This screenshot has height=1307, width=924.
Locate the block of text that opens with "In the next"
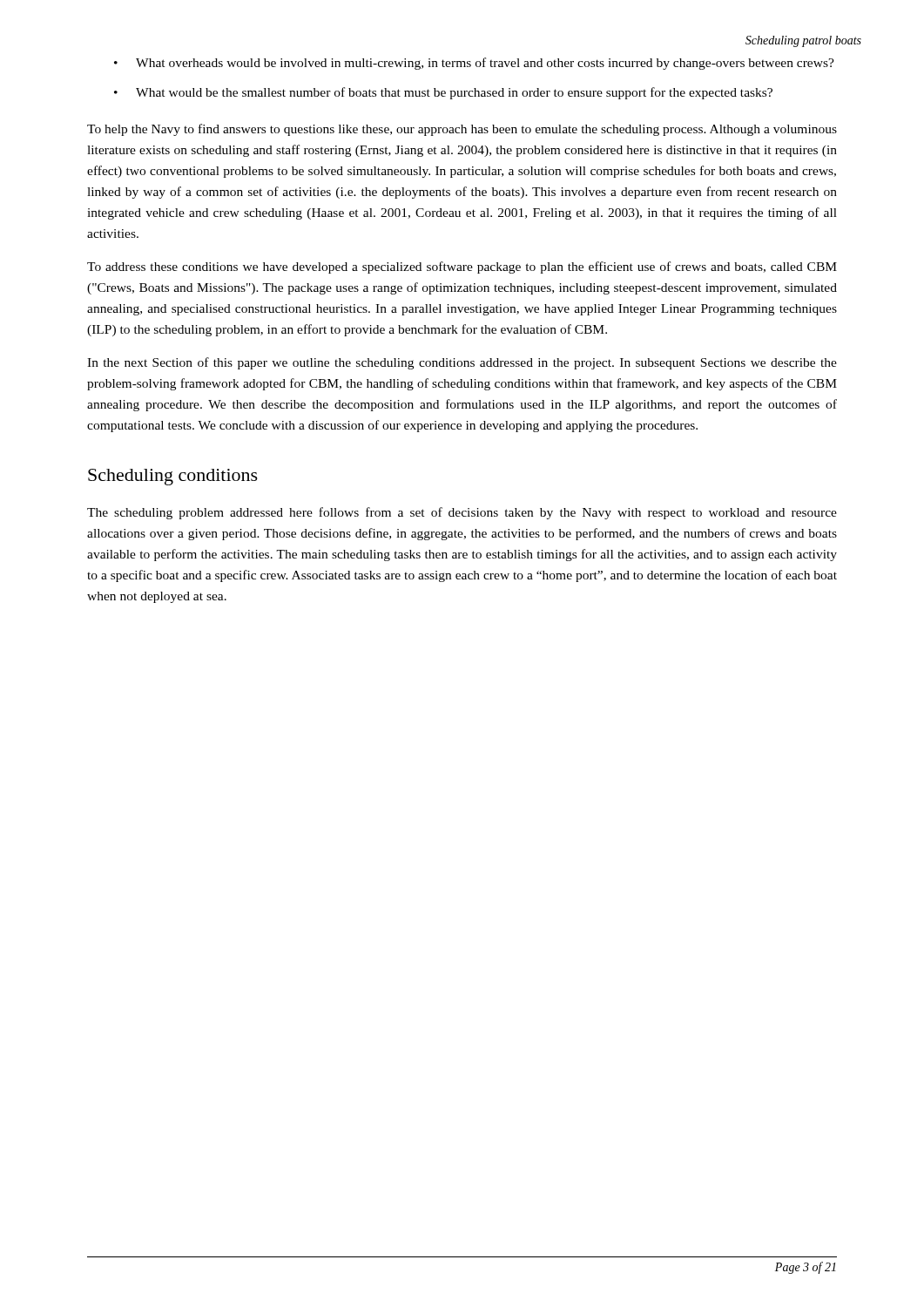click(462, 394)
